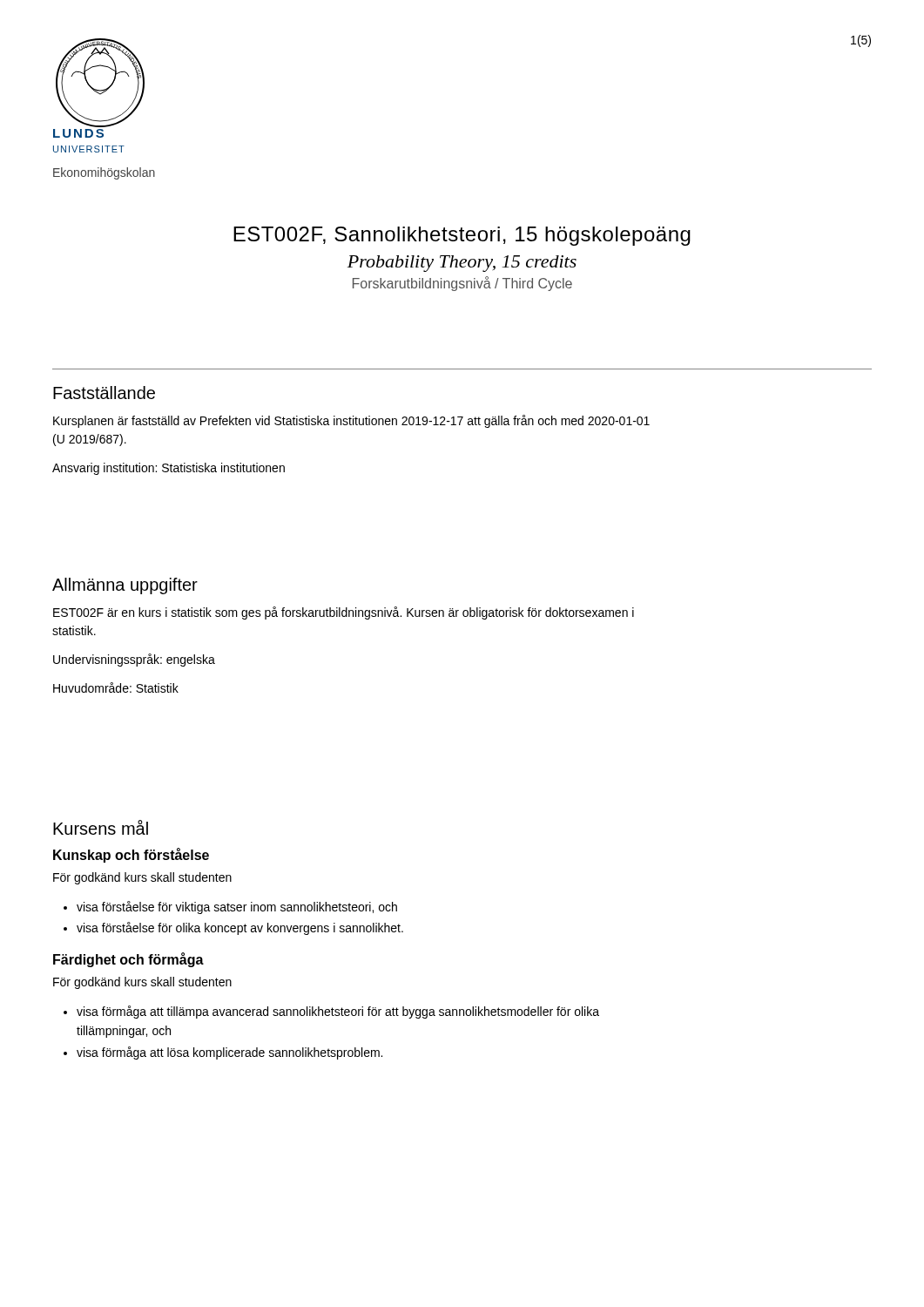This screenshot has width=924, height=1307.
Task: Click the passage that begins "Kursplanen är fastställd av Prefekten vid Statistiska"
Action: click(351, 430)
